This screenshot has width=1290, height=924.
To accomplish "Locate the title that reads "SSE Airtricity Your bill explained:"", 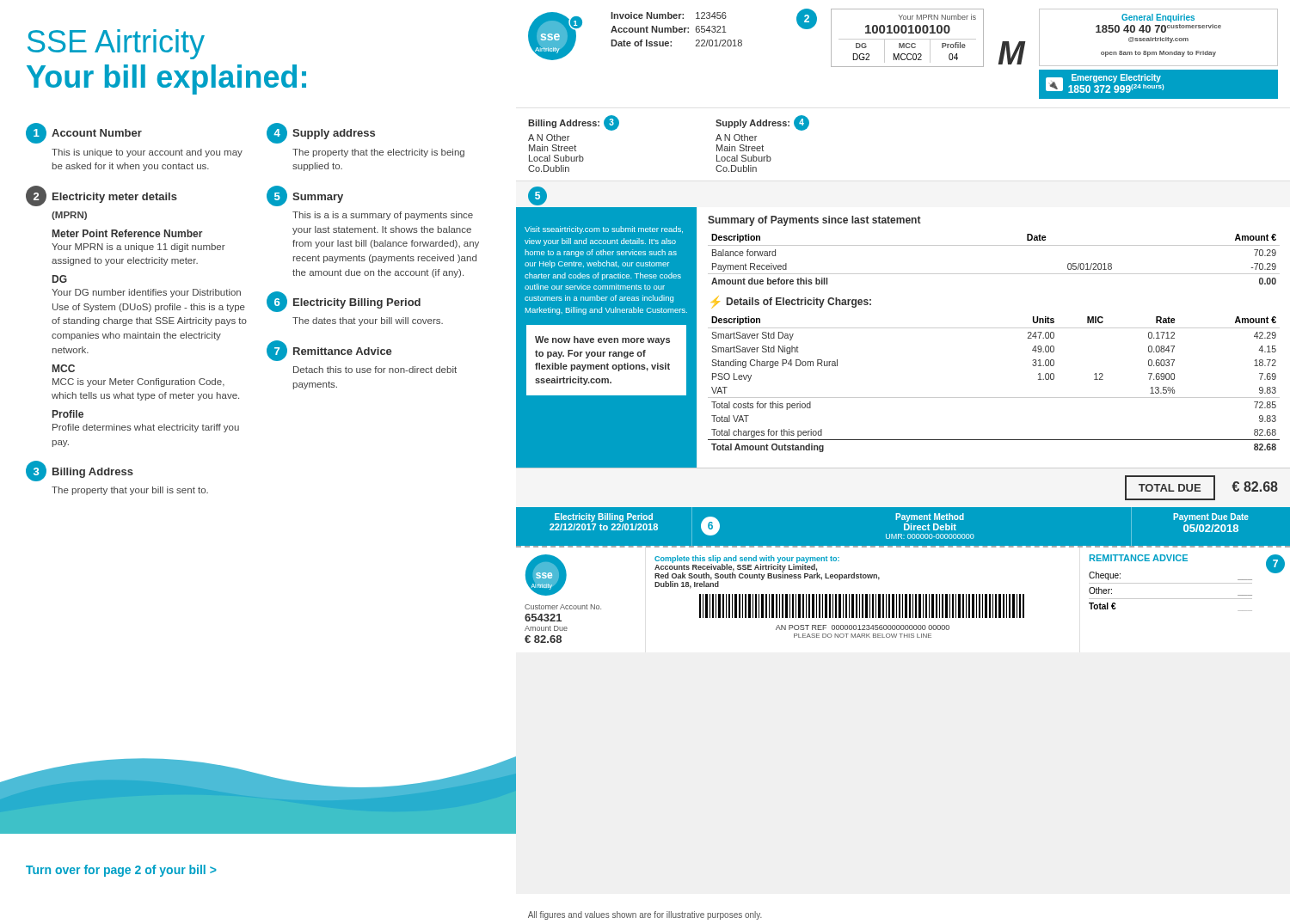I will pyautogui.click(x=258, y=60).
